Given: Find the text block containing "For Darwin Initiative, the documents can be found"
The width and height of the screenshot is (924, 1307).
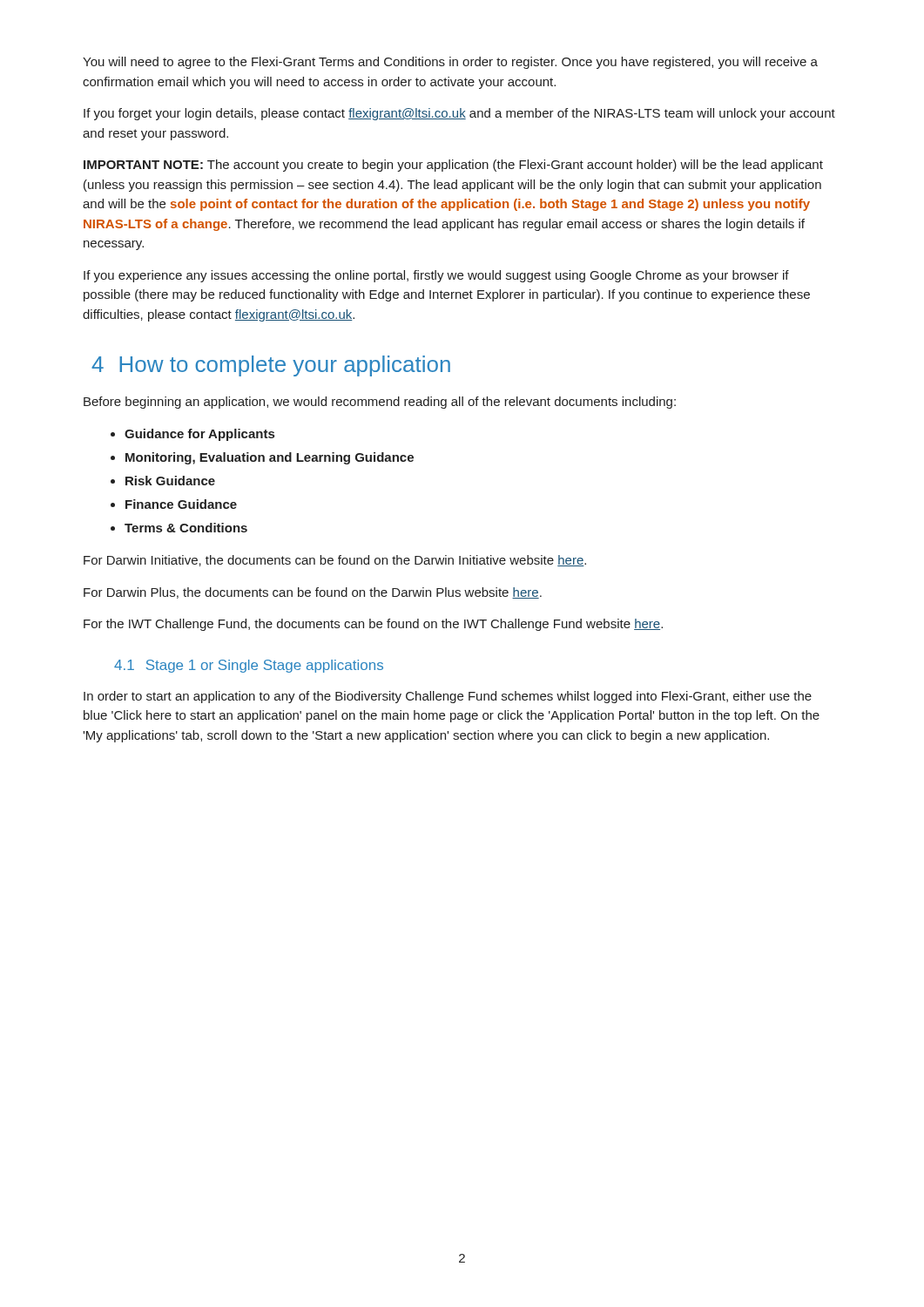Looking at the screenshot, I should pyautogui.click(x=460, y=561).
